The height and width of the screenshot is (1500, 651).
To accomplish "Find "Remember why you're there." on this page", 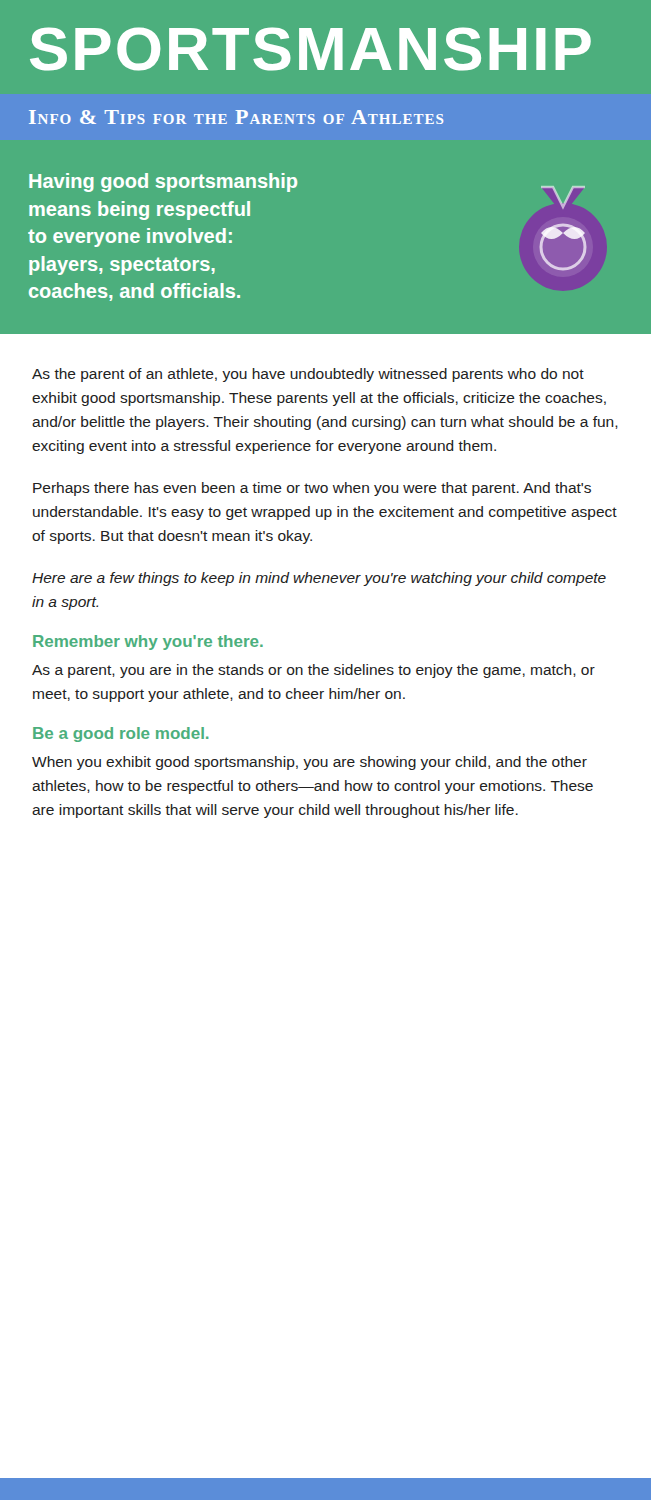I will [x=148, y=642].
